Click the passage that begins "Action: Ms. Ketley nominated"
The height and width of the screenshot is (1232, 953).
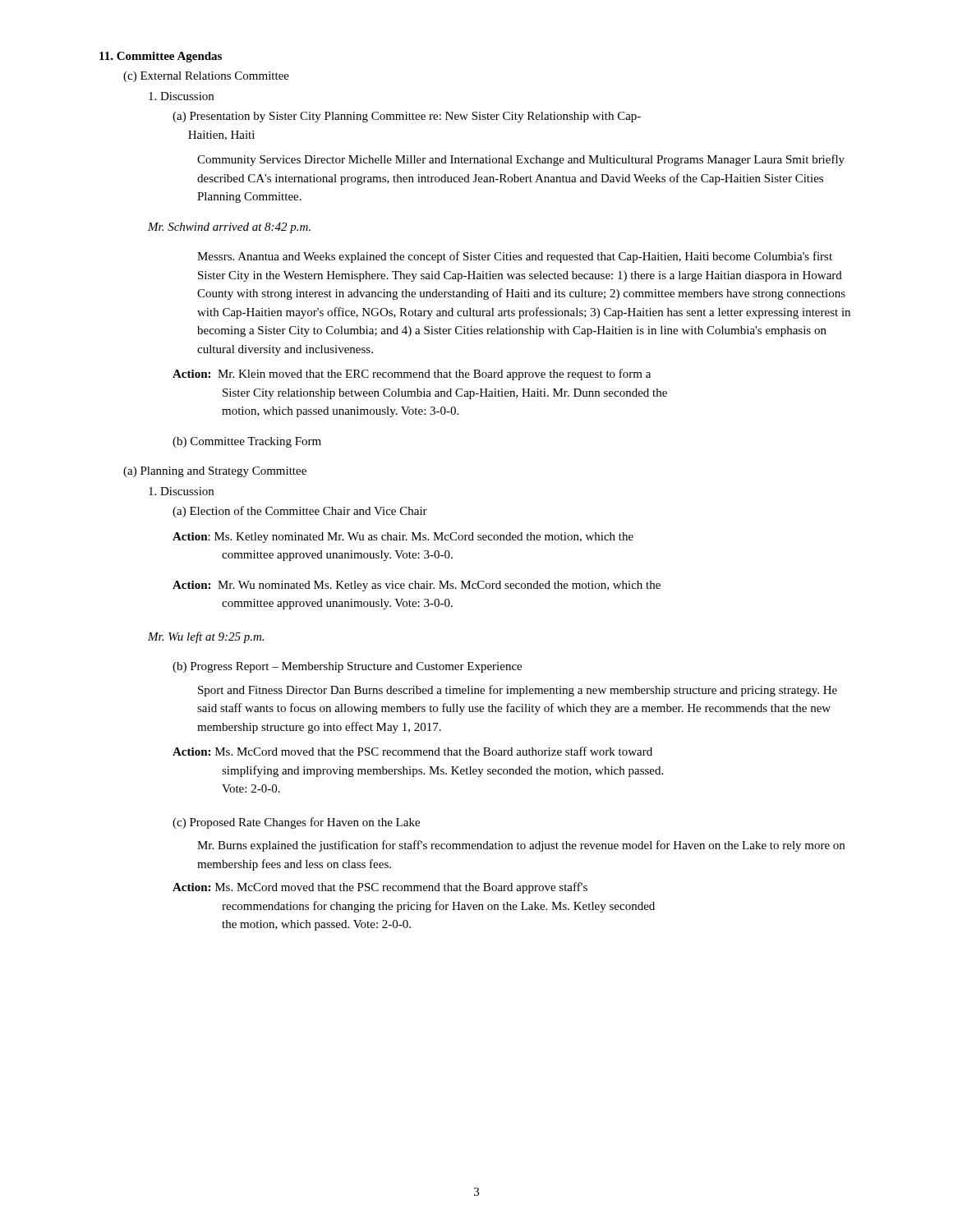tap(403, 547)
